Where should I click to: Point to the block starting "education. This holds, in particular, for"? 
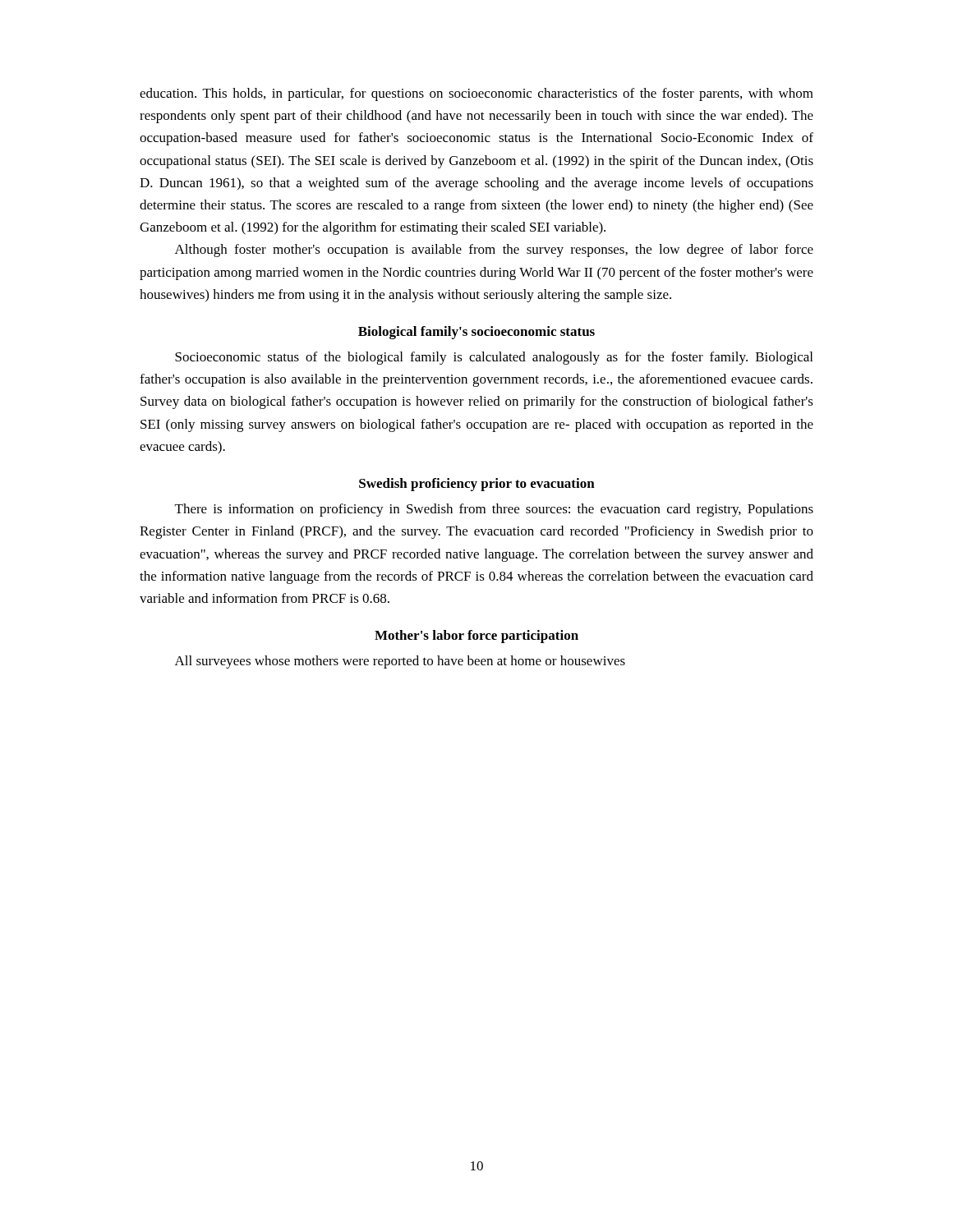pyautogui.click(x=476, y=160)
